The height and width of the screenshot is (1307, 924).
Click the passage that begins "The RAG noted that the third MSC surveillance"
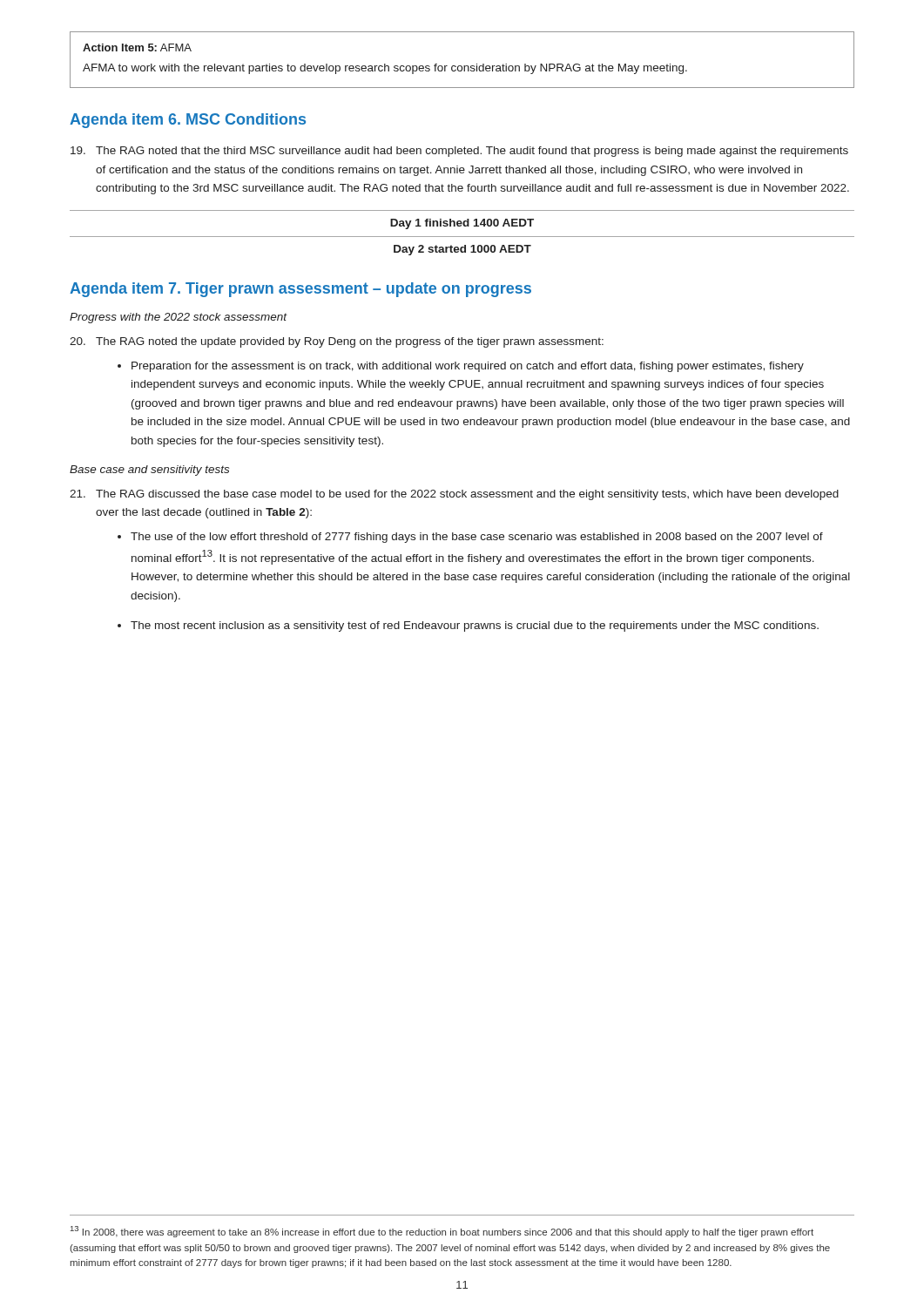pyautogui.click(x=462, y=170)
